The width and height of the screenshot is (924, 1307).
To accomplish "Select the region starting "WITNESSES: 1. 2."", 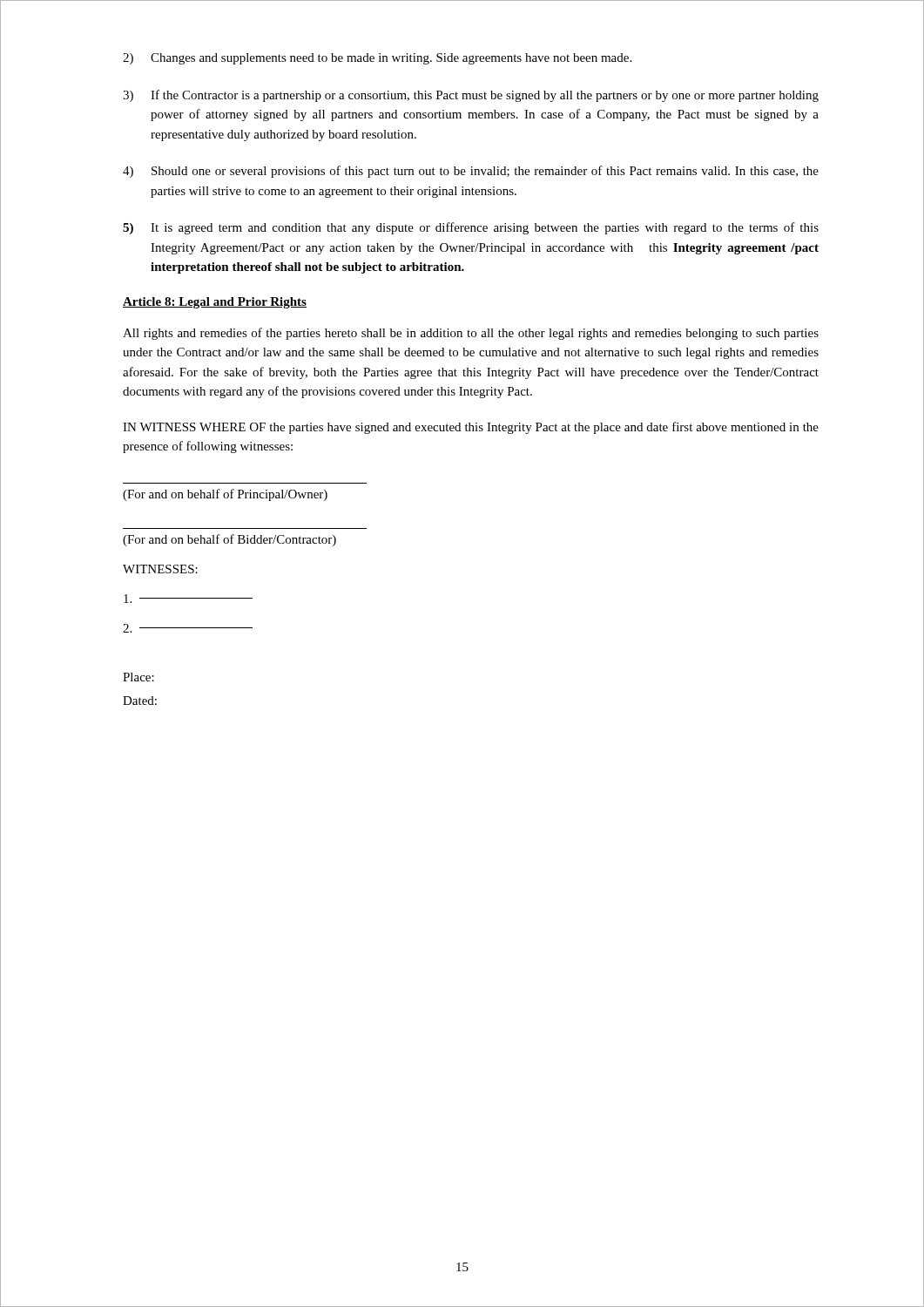I will (x=160, y=569).
